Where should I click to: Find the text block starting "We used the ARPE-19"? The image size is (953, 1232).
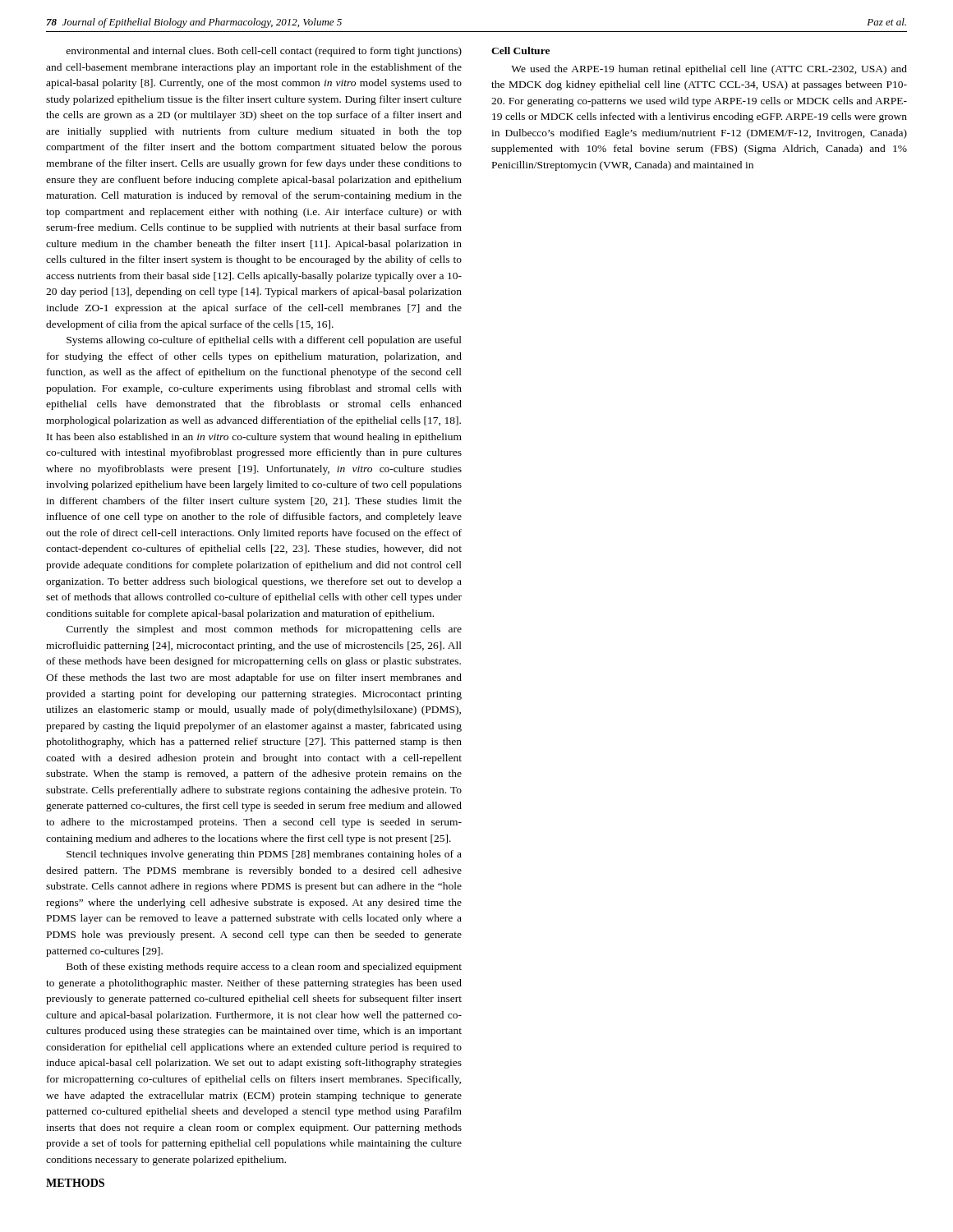(x=699, y=117)
